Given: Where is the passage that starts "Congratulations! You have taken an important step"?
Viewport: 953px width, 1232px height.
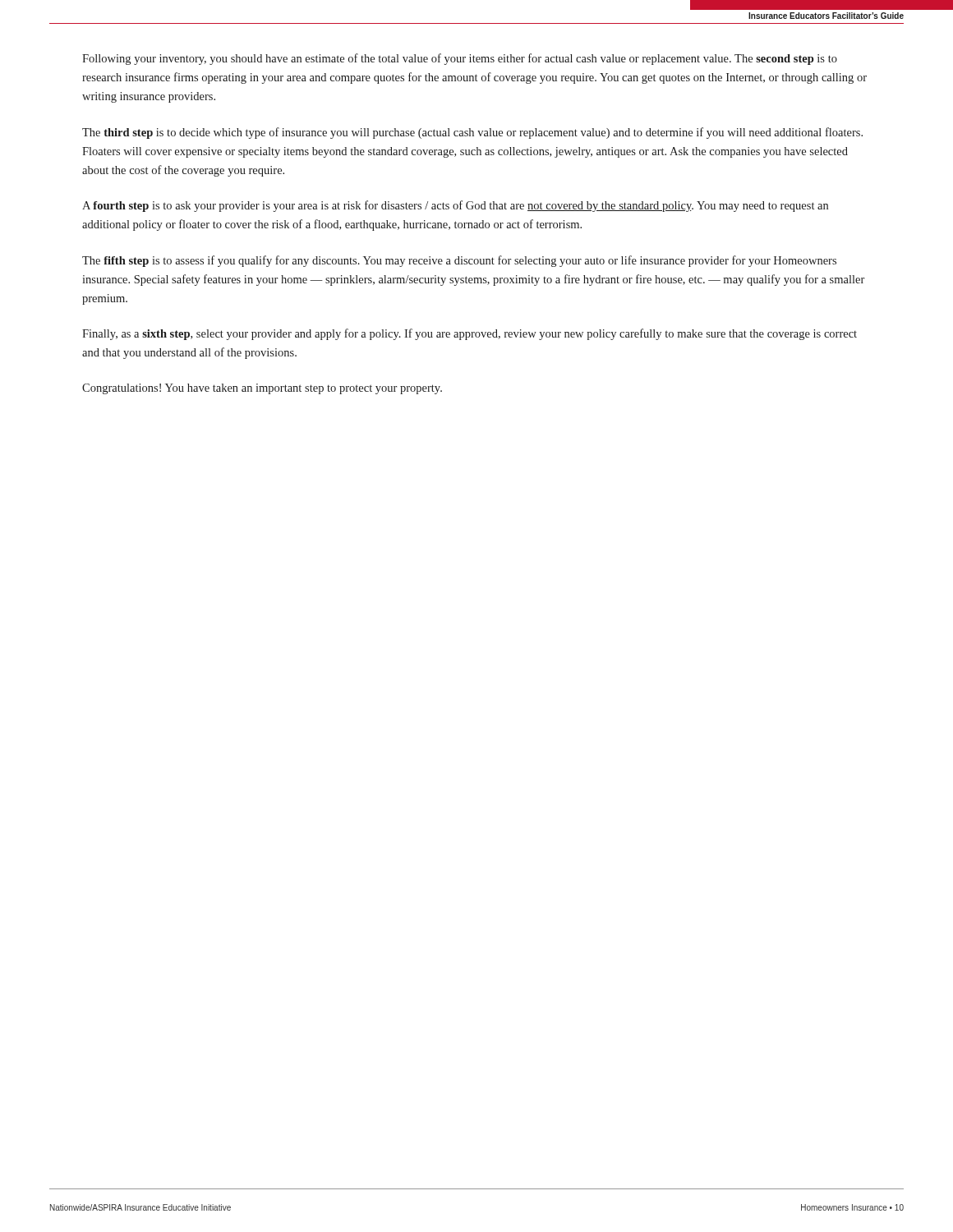Looking at the screenshot, I should pyautogui.click(x=262, y=388).
